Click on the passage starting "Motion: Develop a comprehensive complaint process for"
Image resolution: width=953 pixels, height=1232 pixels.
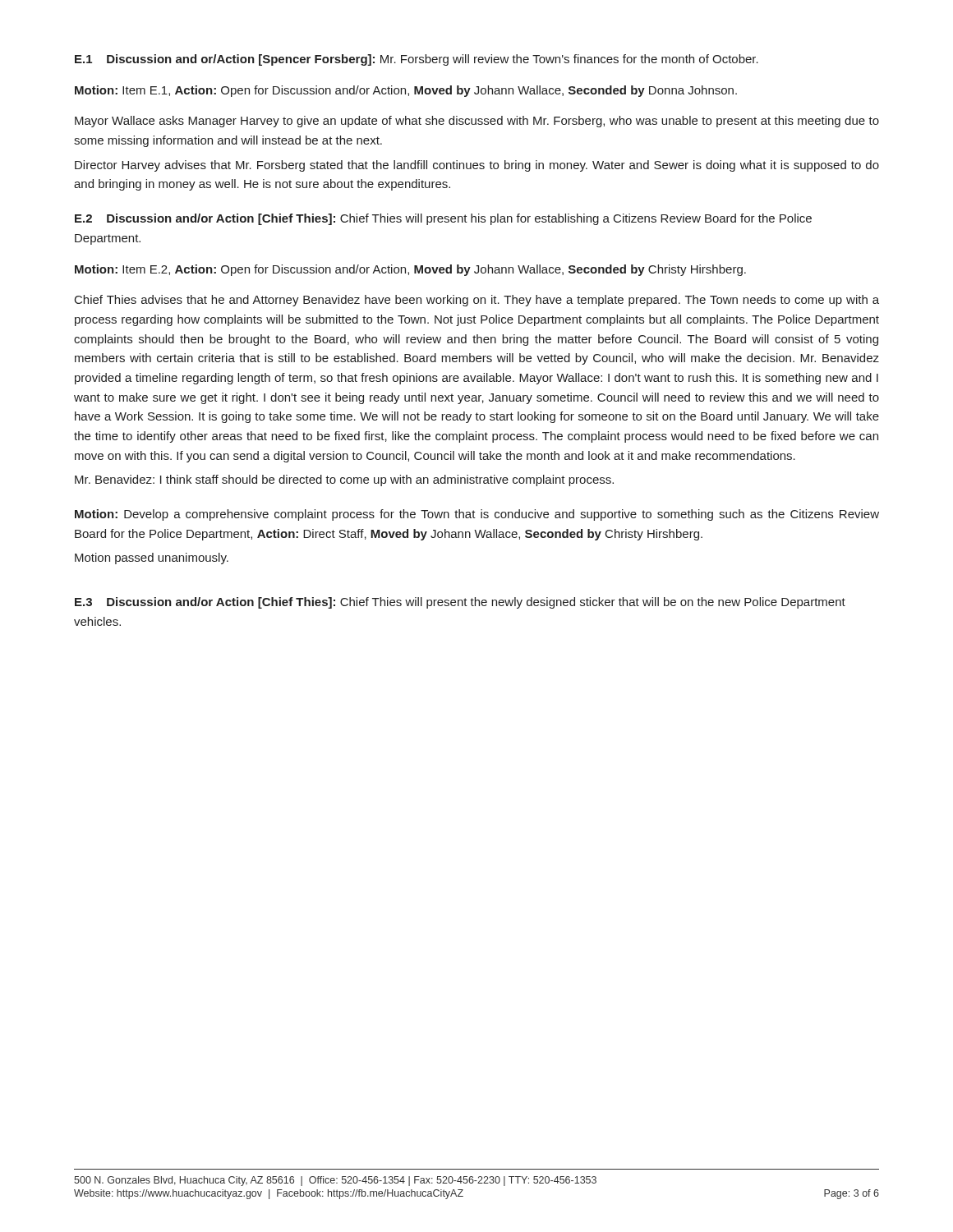(476, 536)
